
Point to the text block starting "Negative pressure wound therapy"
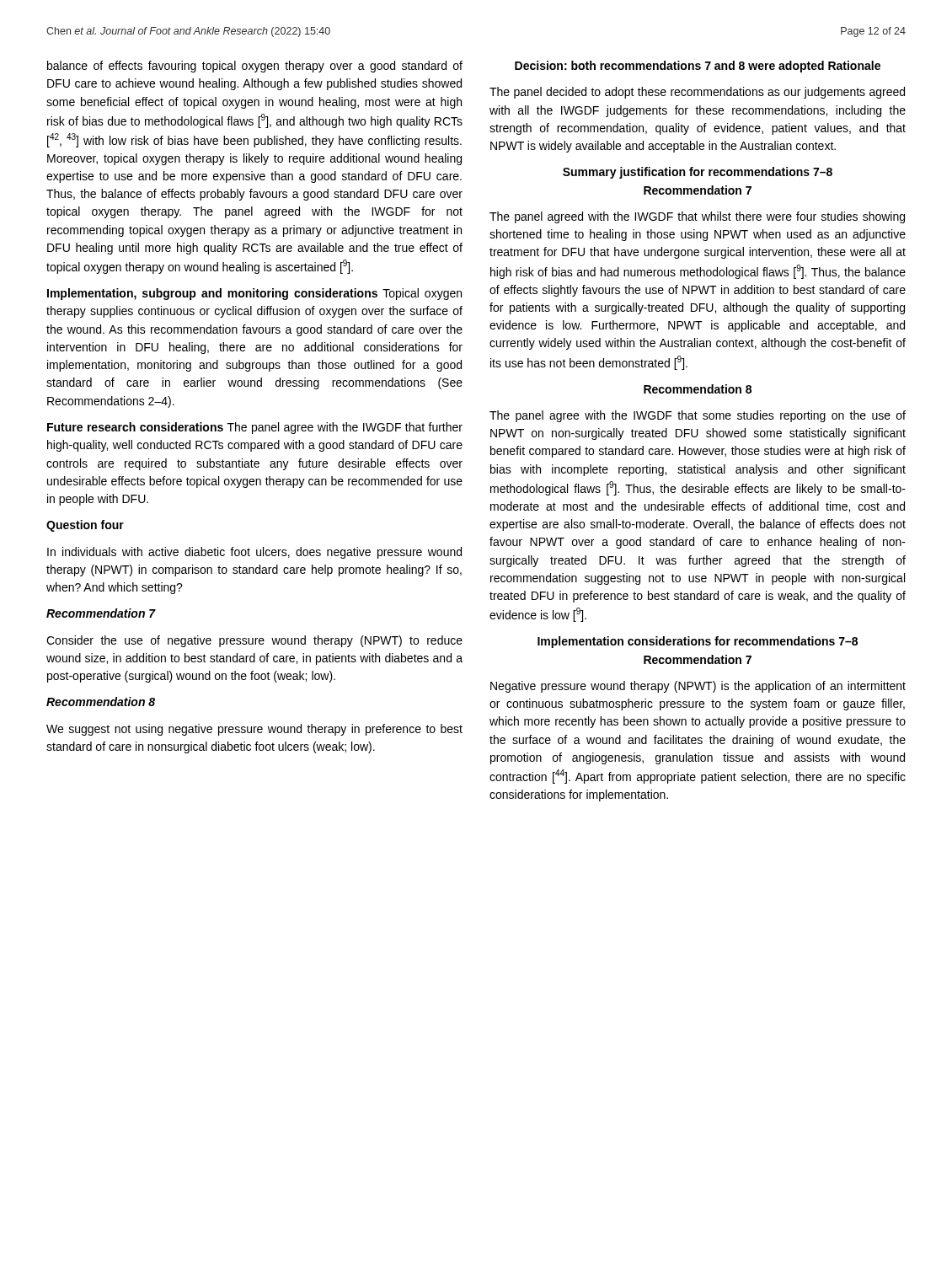point(698,741)
